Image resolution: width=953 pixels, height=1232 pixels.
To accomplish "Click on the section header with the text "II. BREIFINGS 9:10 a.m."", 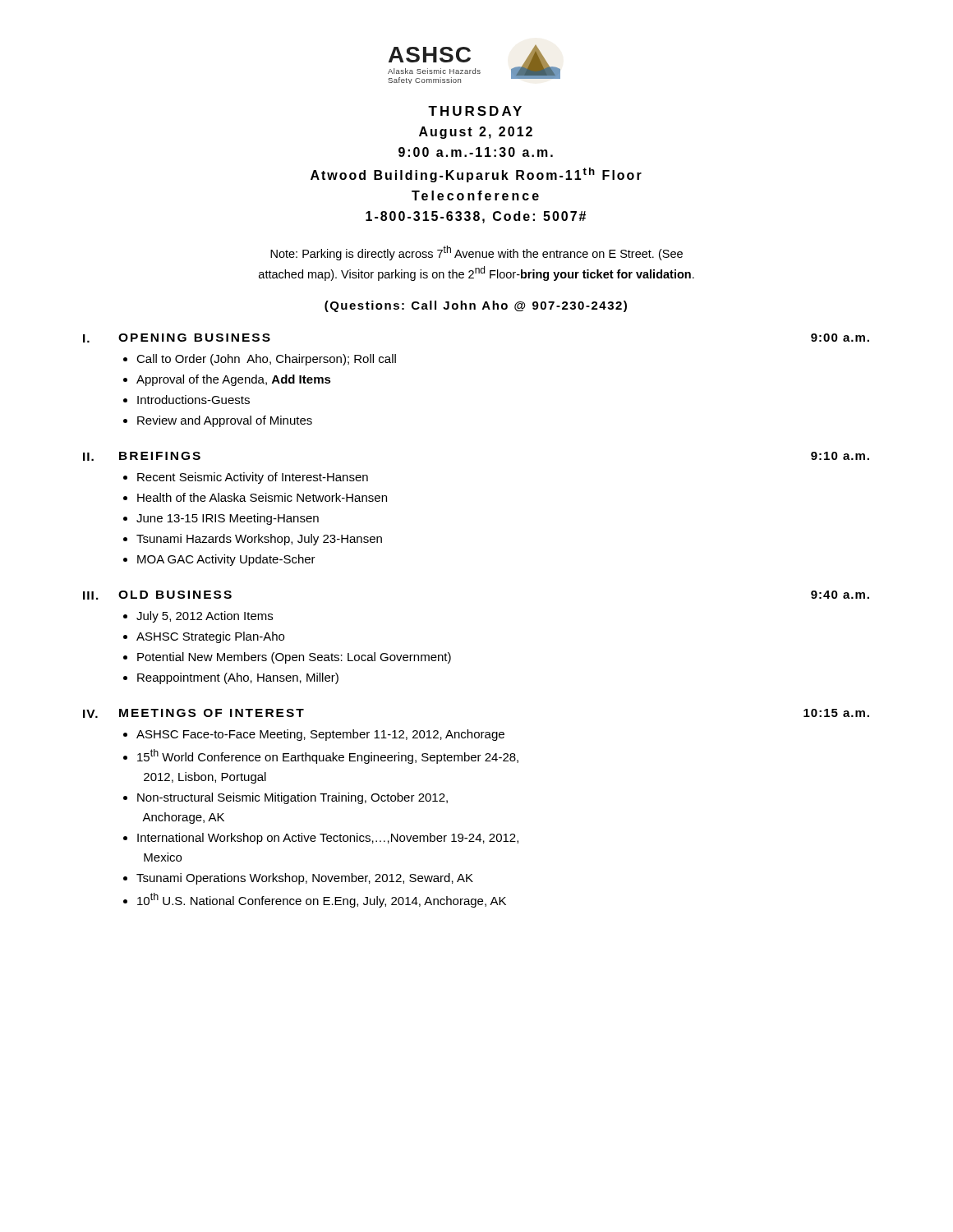I will (159, 456).
